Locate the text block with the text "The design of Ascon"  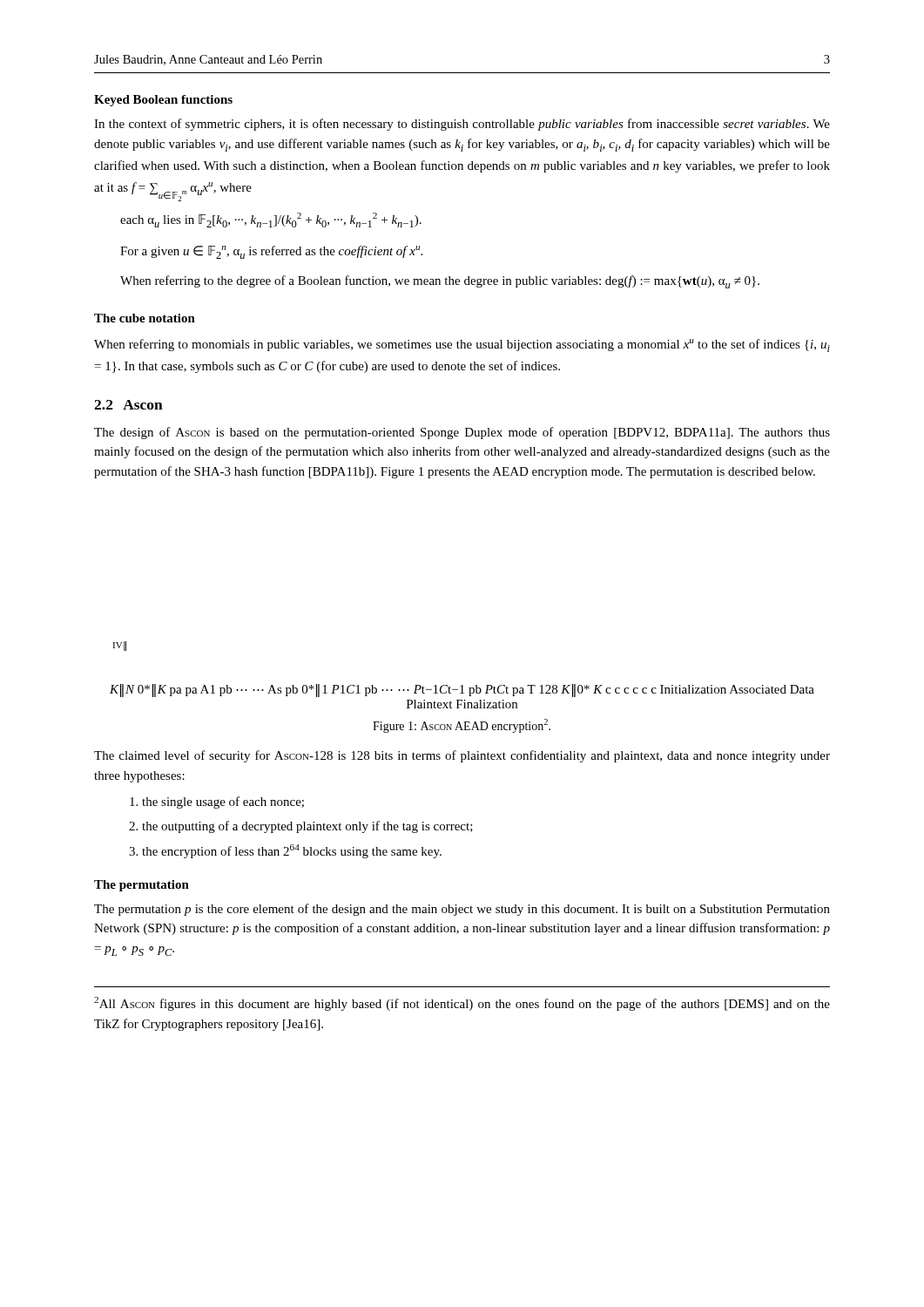pos(462,452)
